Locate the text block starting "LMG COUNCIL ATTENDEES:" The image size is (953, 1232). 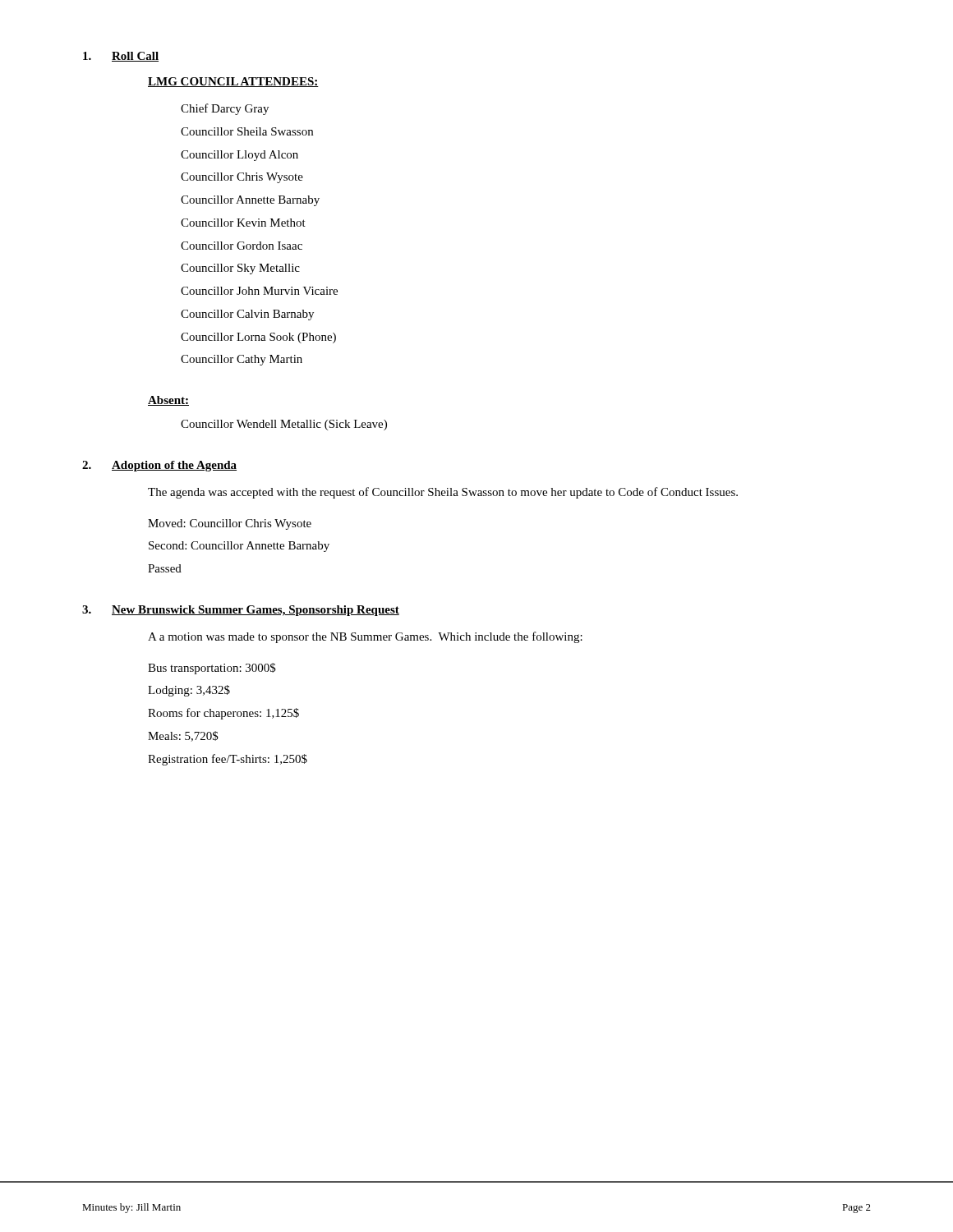233,81
